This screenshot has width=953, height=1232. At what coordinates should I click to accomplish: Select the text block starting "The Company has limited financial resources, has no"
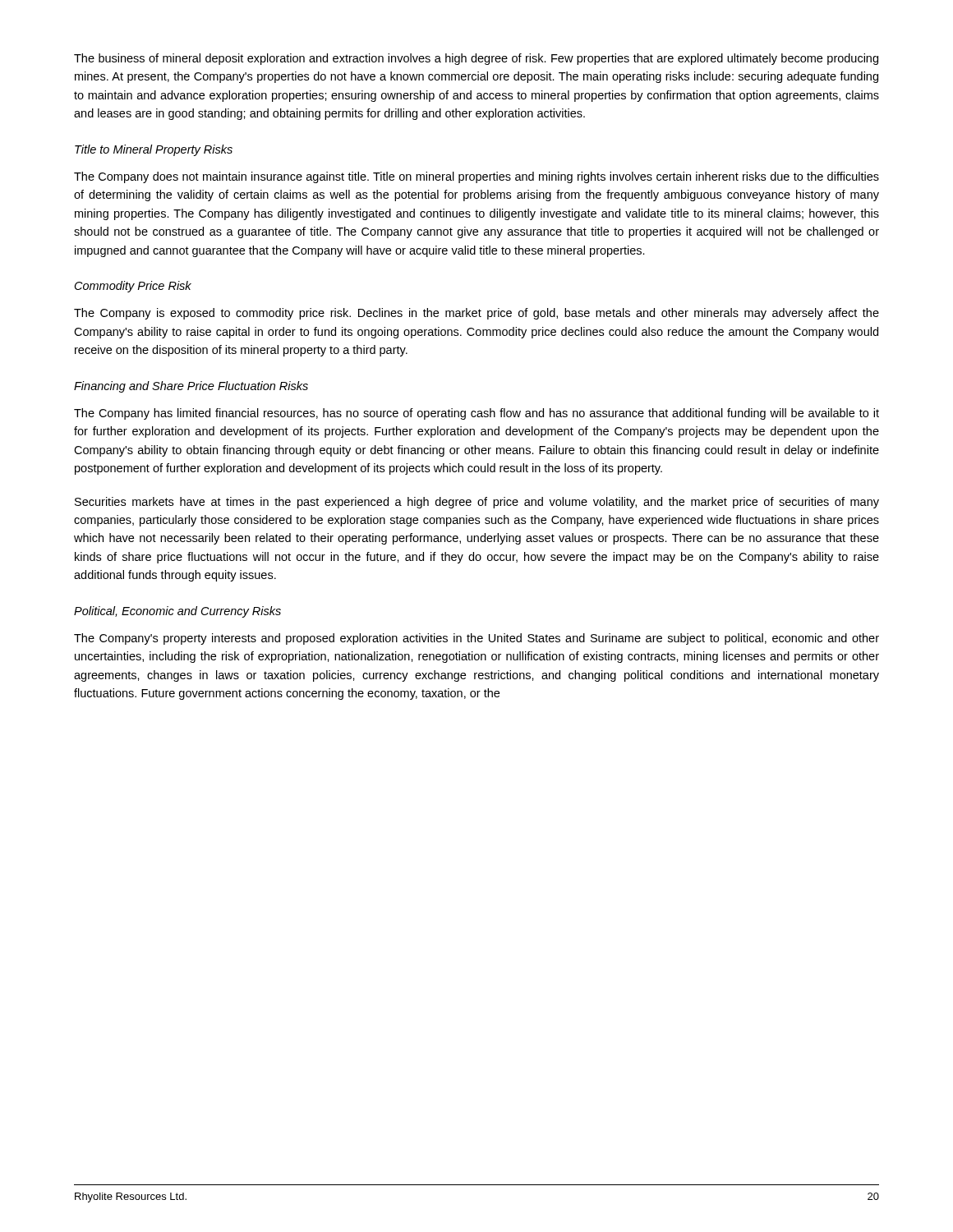point(476,441)
